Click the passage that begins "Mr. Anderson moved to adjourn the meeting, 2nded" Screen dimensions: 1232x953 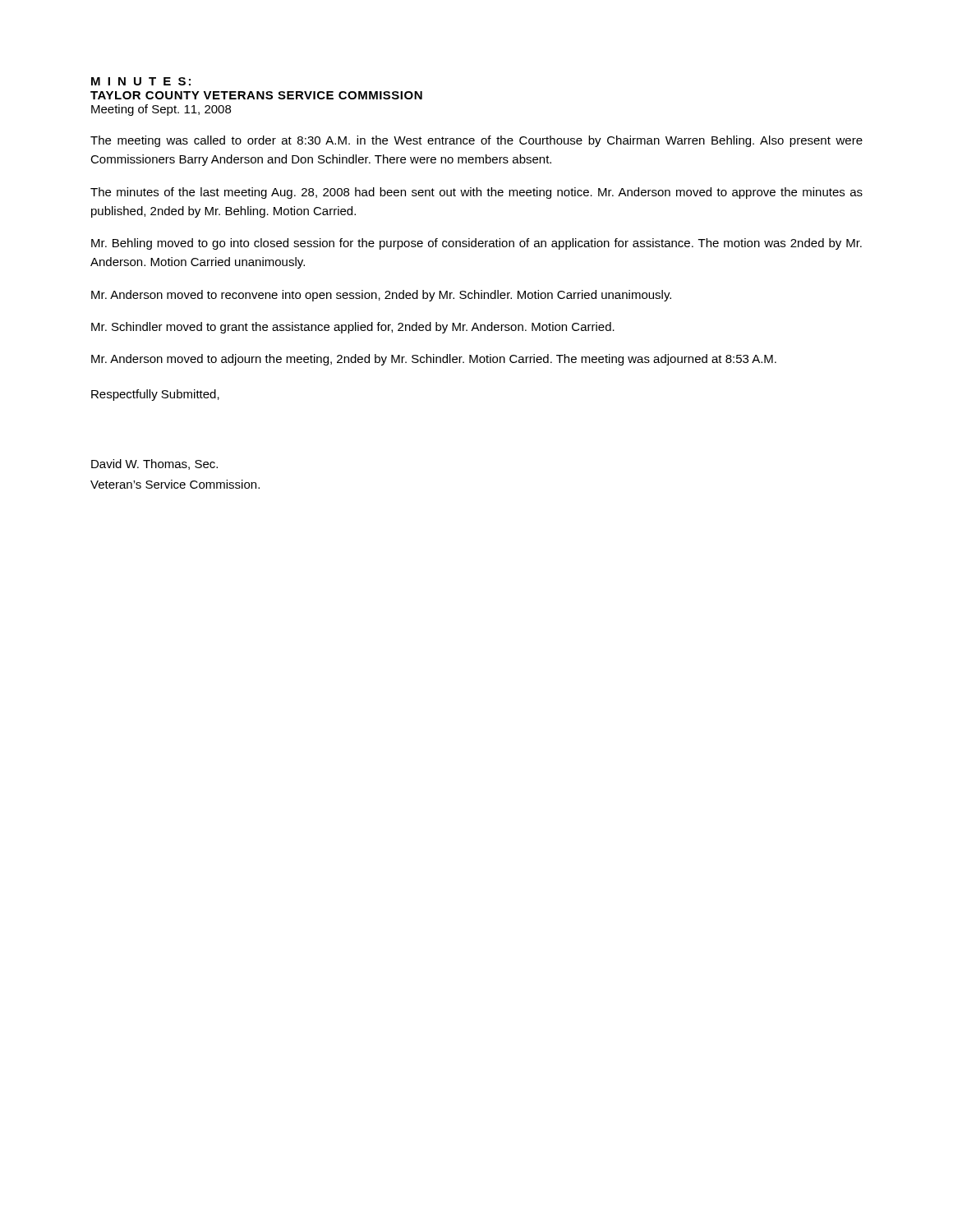tap(434, 359)
